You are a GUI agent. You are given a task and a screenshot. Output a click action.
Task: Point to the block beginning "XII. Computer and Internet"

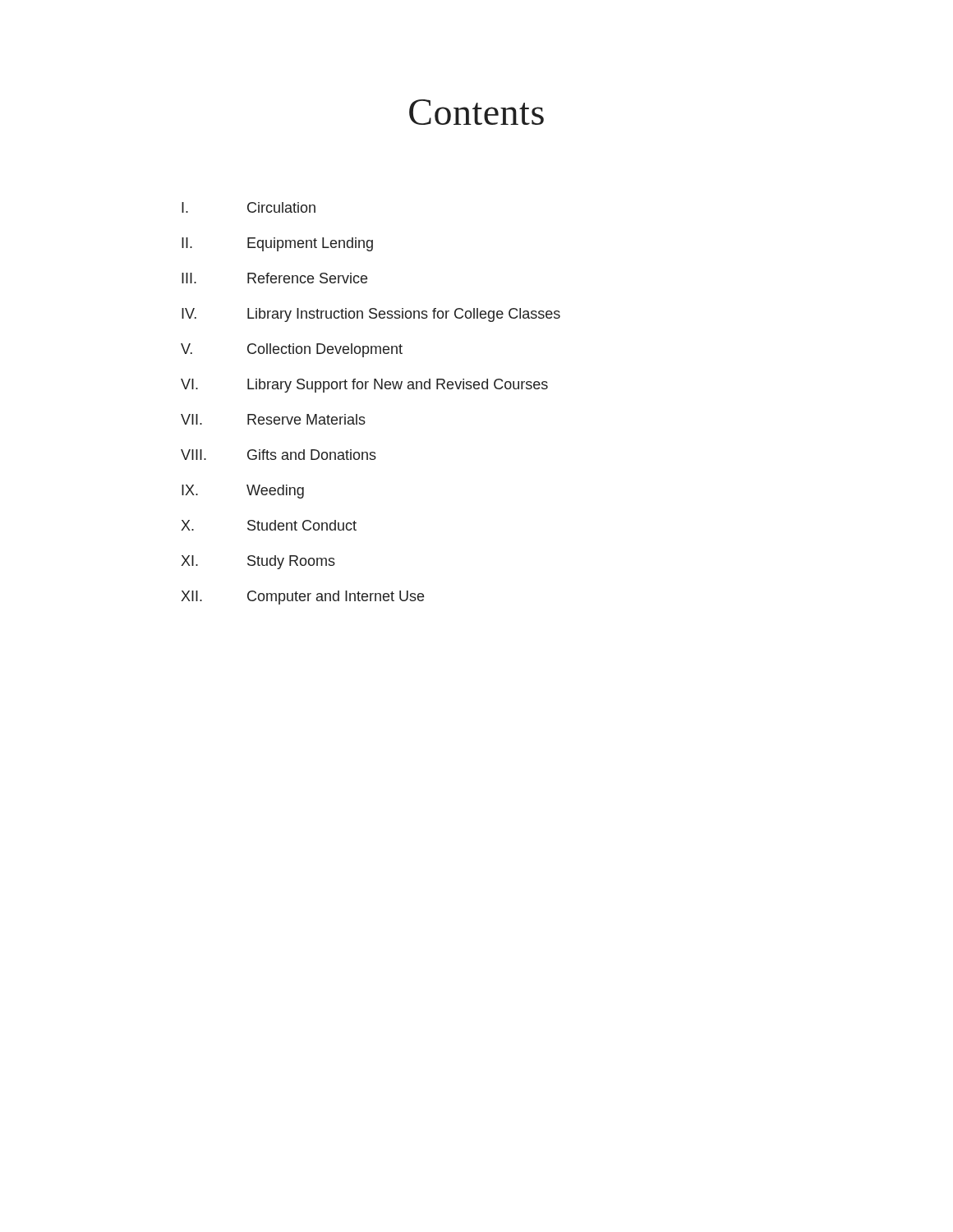point(303,597)
